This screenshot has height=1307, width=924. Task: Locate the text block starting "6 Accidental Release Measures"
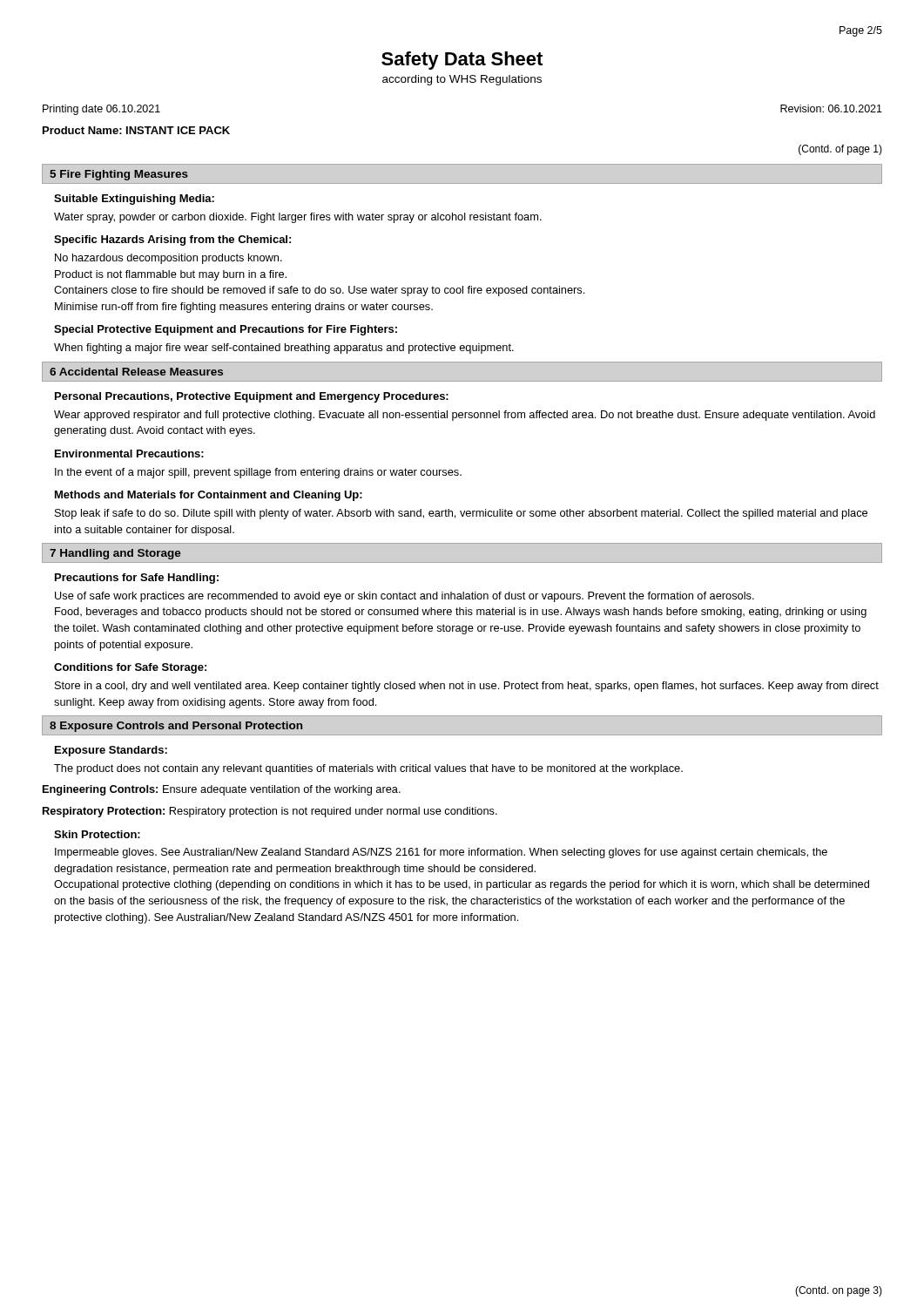pyautogui.click(x=137, y=371)
